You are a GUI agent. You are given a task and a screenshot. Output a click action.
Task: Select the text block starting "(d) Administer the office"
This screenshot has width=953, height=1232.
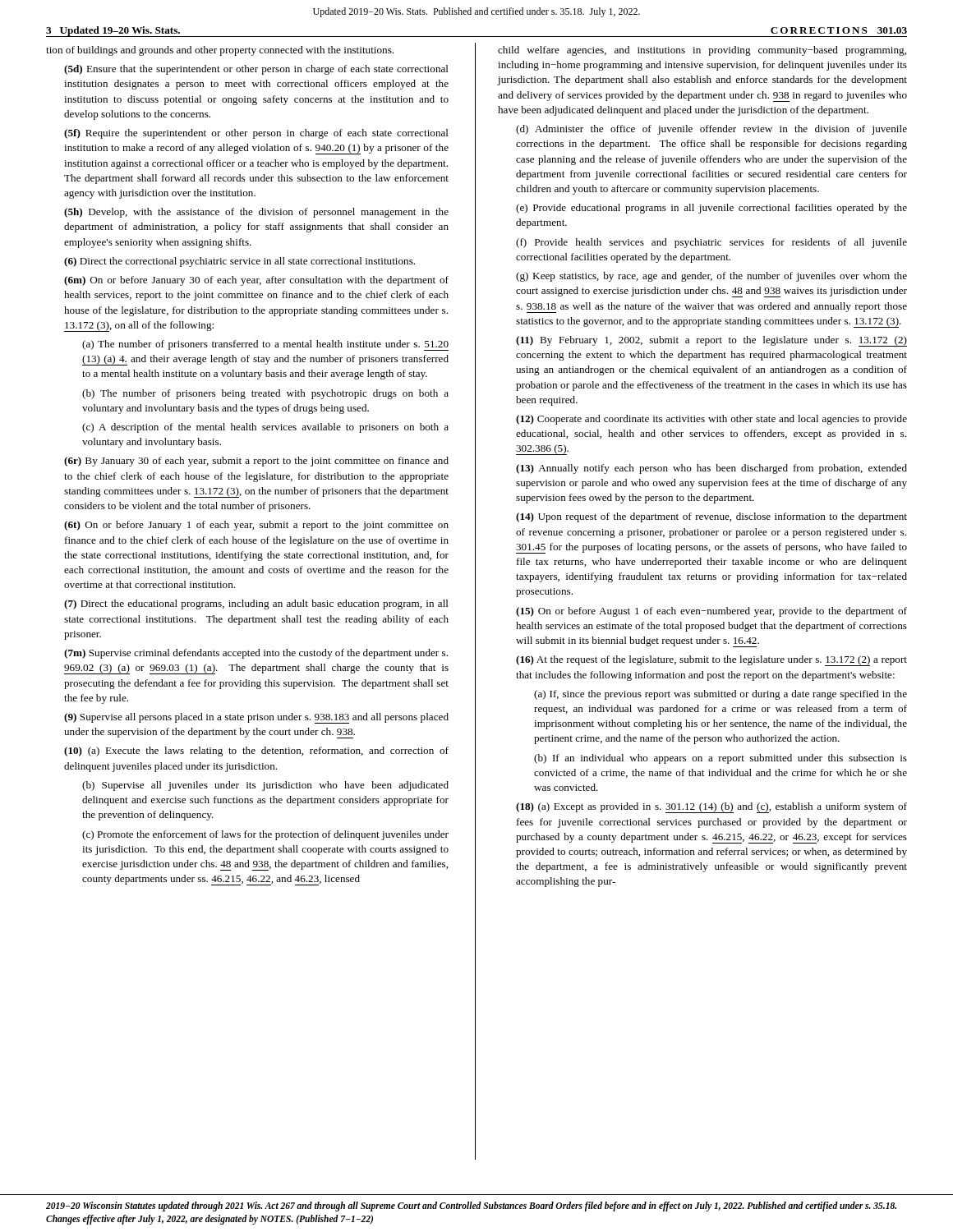coord(711,159)
